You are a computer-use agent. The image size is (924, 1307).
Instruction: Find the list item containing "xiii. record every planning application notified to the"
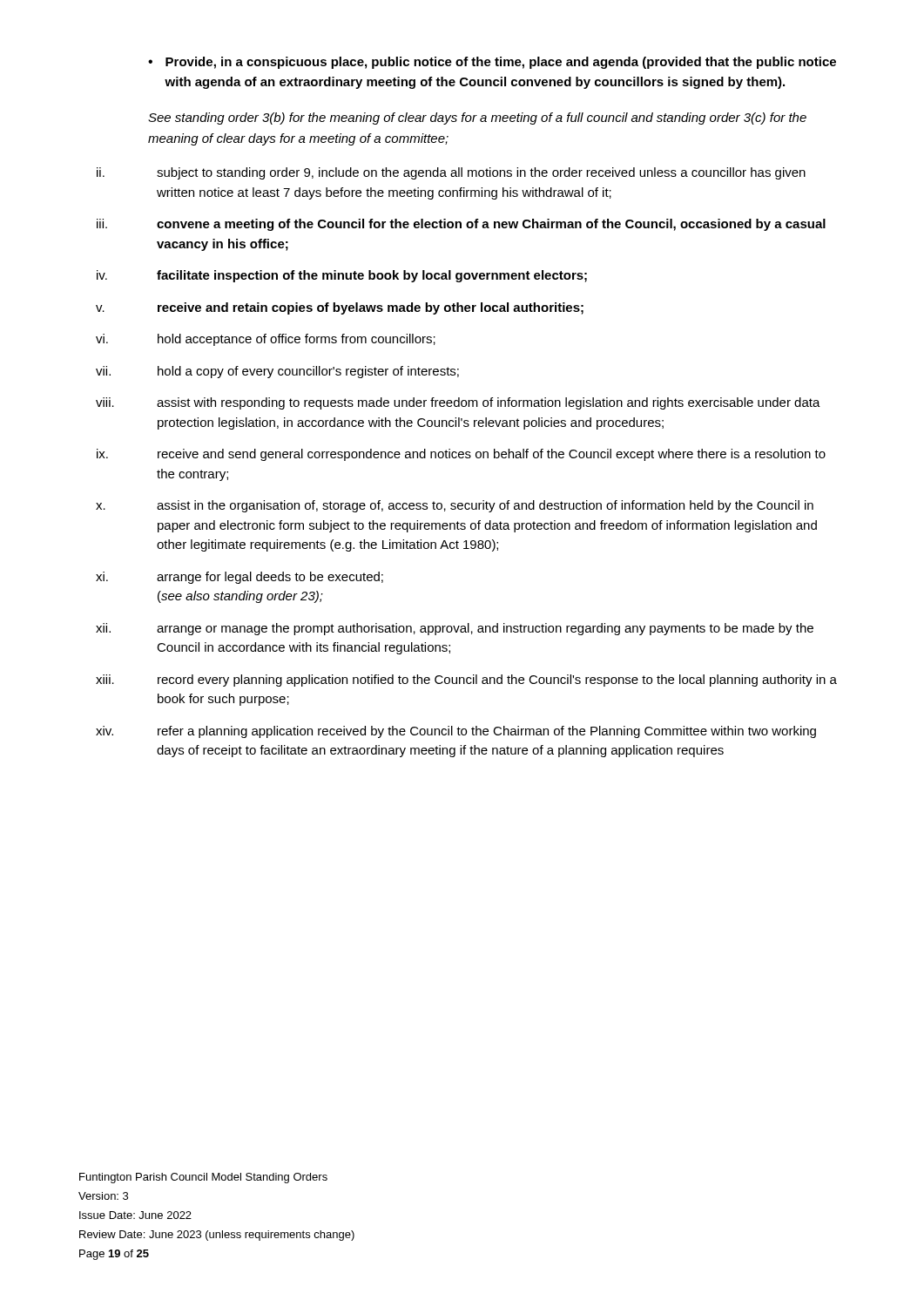[x=462, y=689]
